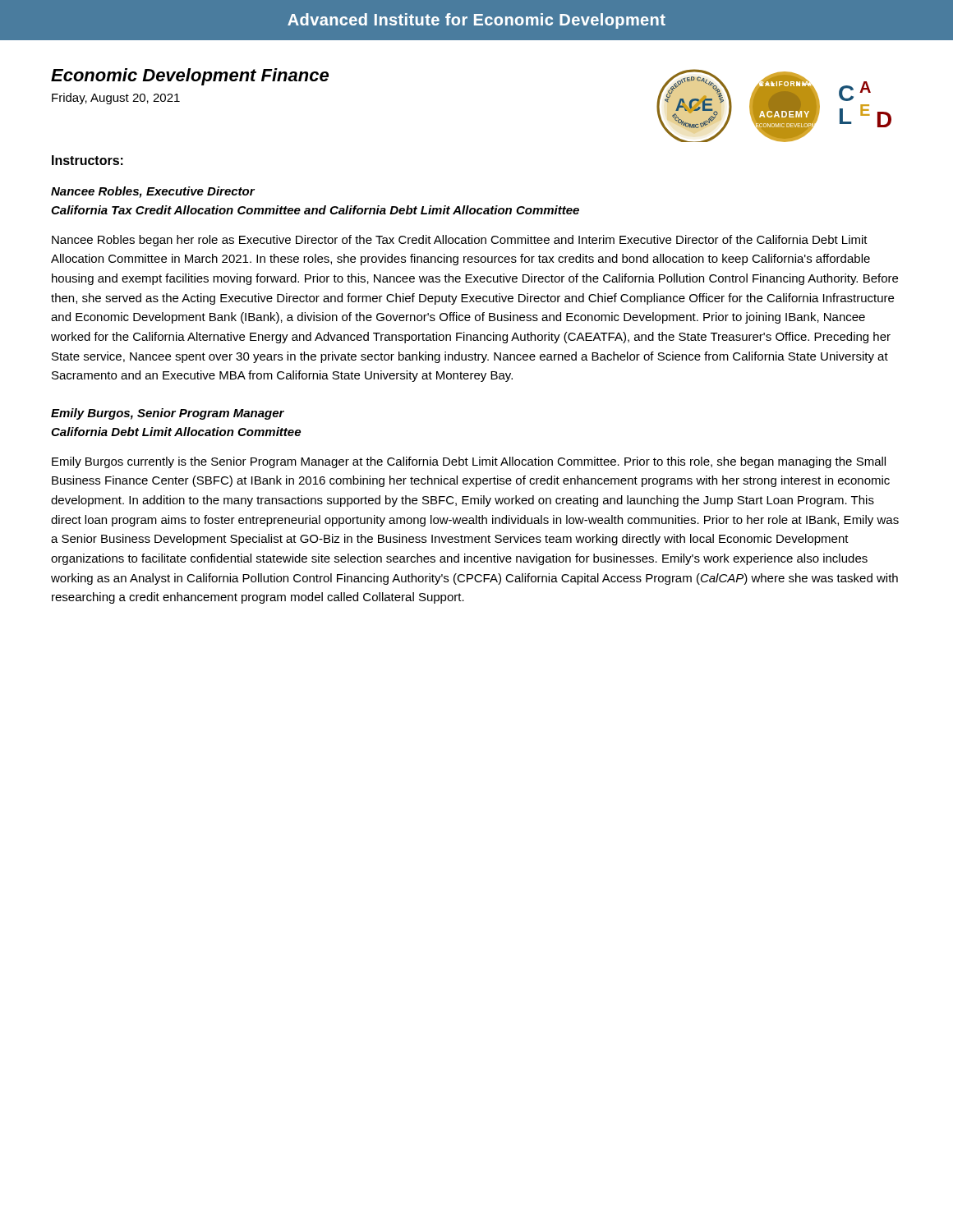The width and height of the screenshot is (953, 1232).
Task: Find the block on this page that starts "Nancee Robles, Executive Director"
Action: click(x=315, y=201)
